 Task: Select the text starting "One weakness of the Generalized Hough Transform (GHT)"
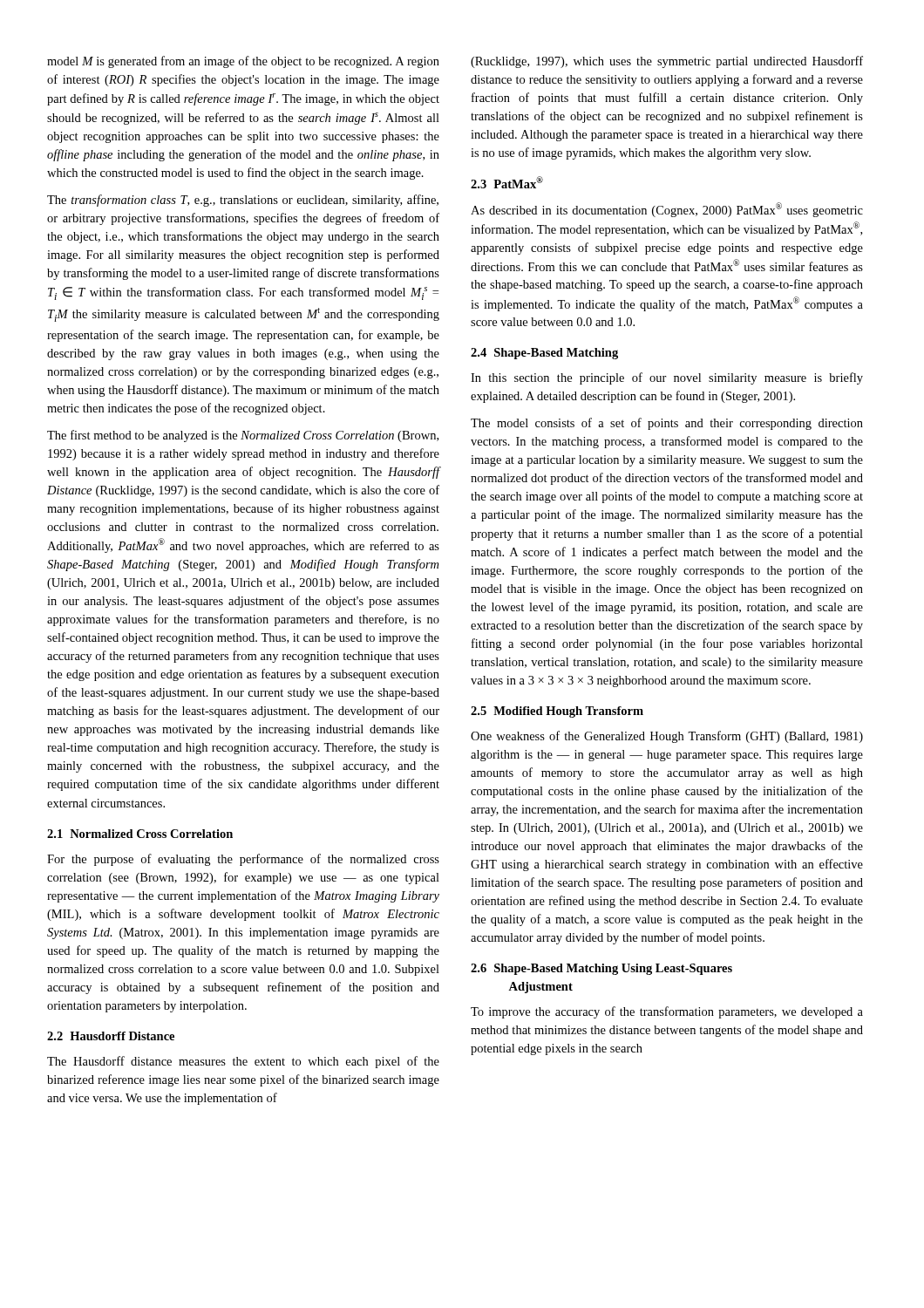(x=667, y=837)
